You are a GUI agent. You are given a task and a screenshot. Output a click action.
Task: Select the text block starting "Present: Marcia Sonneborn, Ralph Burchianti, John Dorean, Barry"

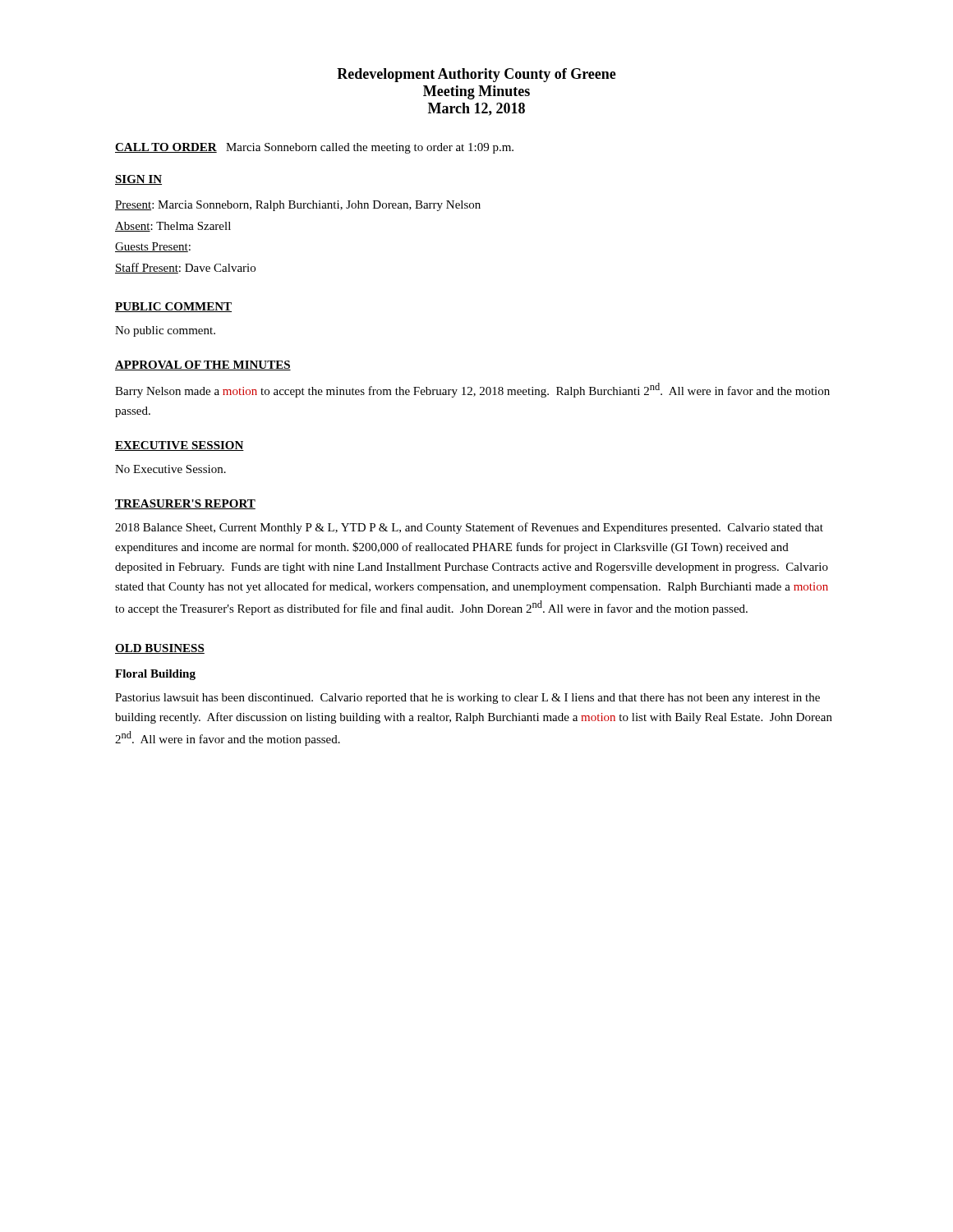coord(298,206)
